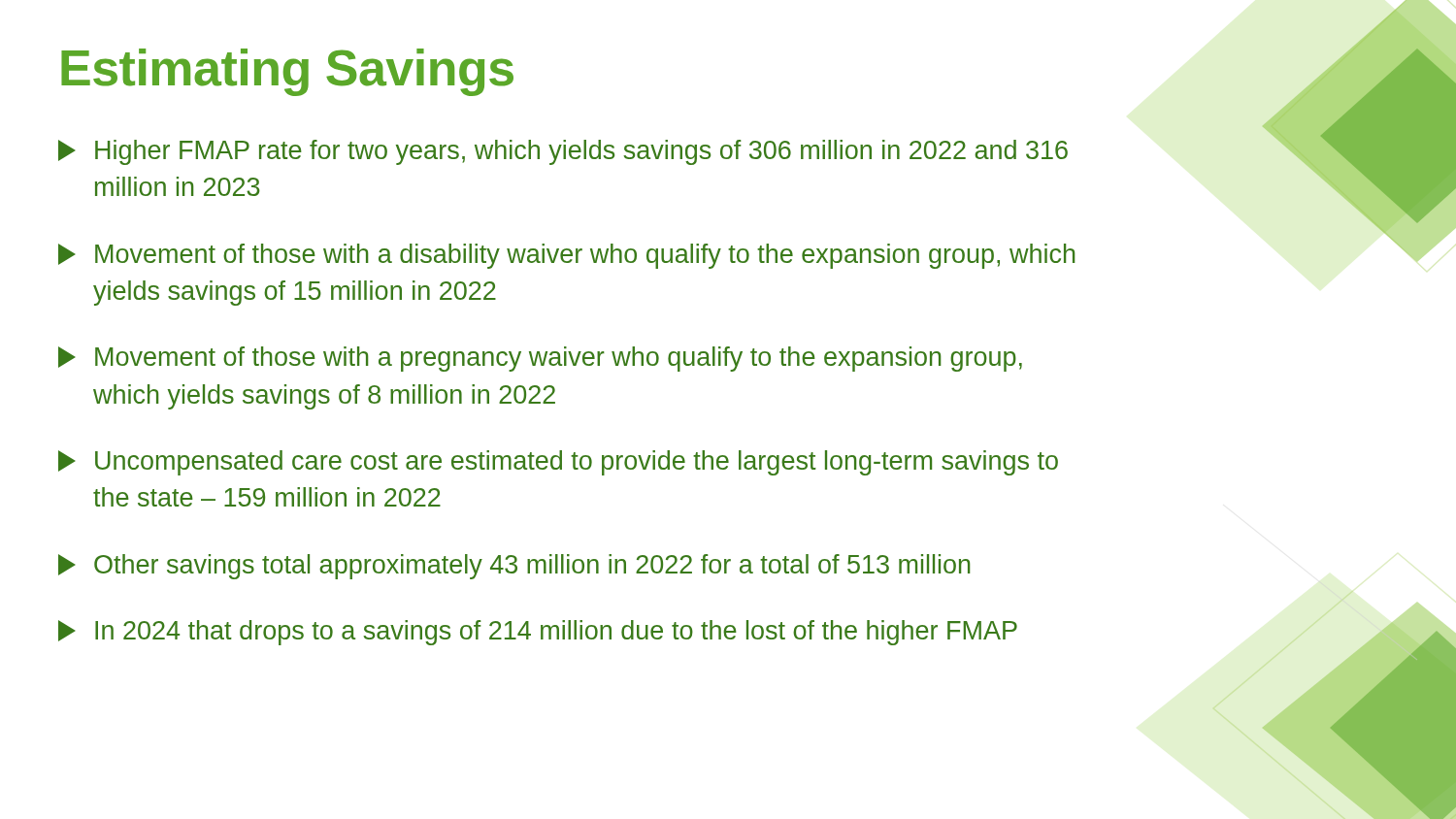
Task: Where is the passage that starts "Higher FMAP rate for two years, which yields"?
Action: point(568,169)
